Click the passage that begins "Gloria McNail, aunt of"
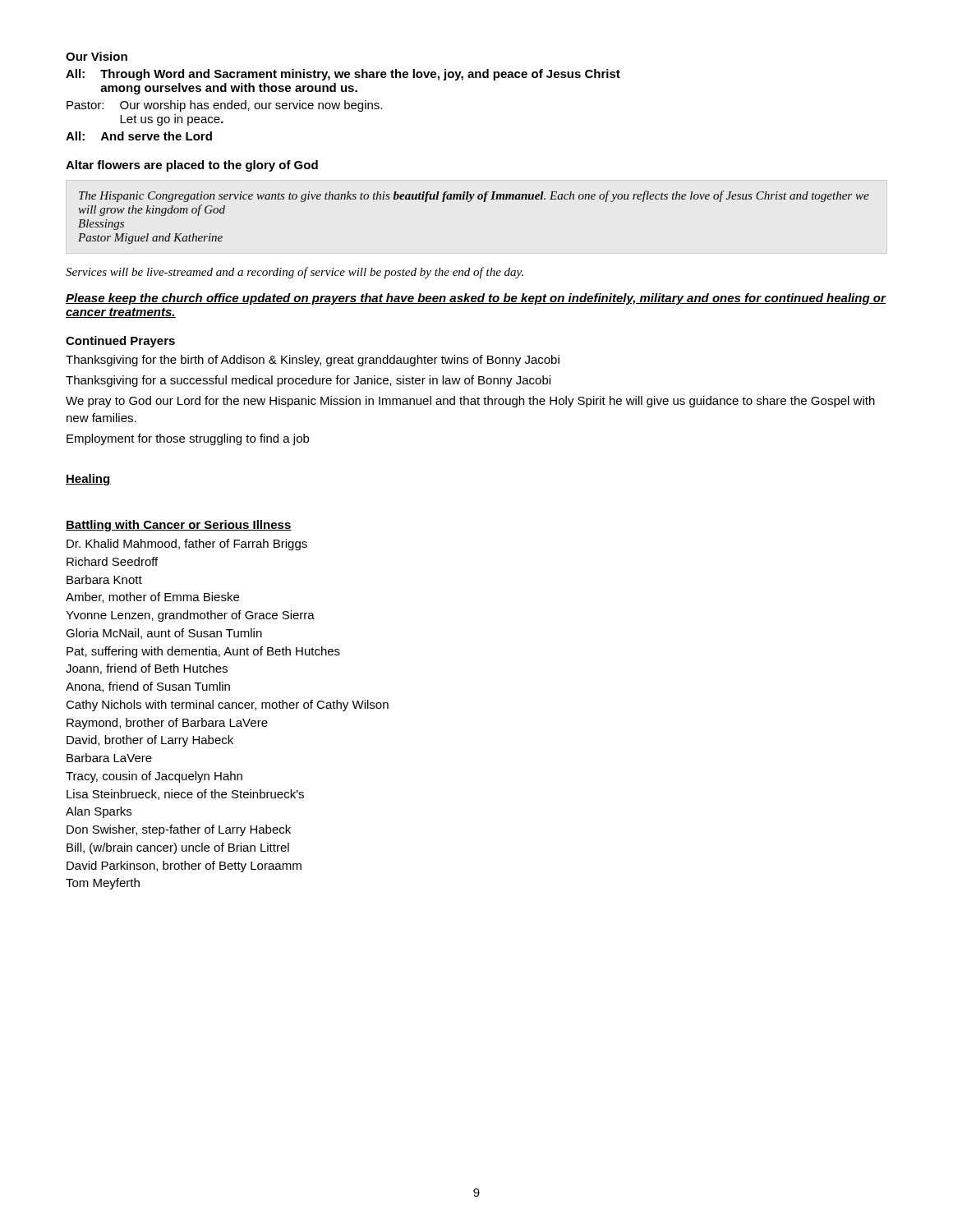The width and height of the screenshot is (953, 1232). tap(164, 633)
